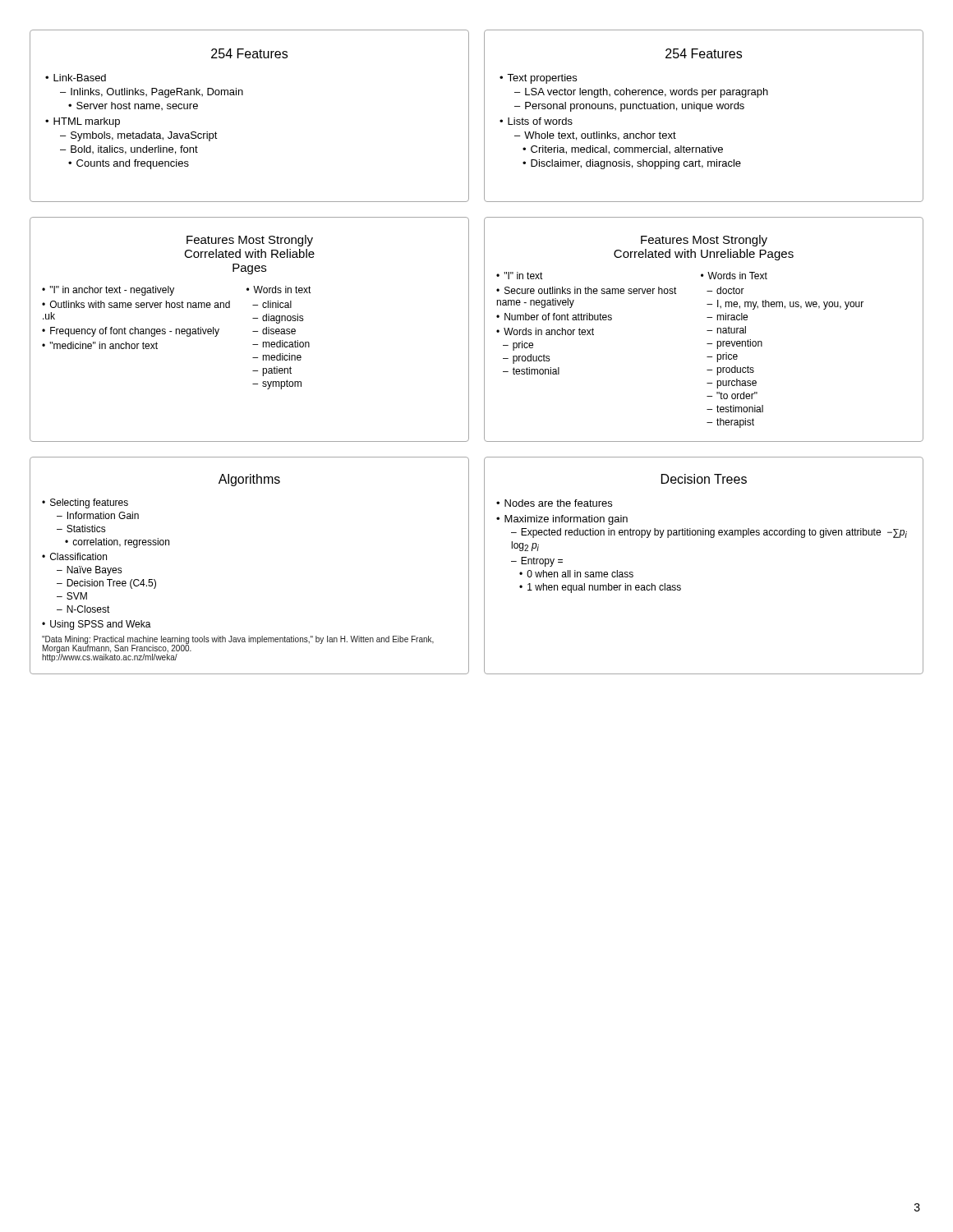Click where it says "Number of font attributes"

[x=558, y=317]
